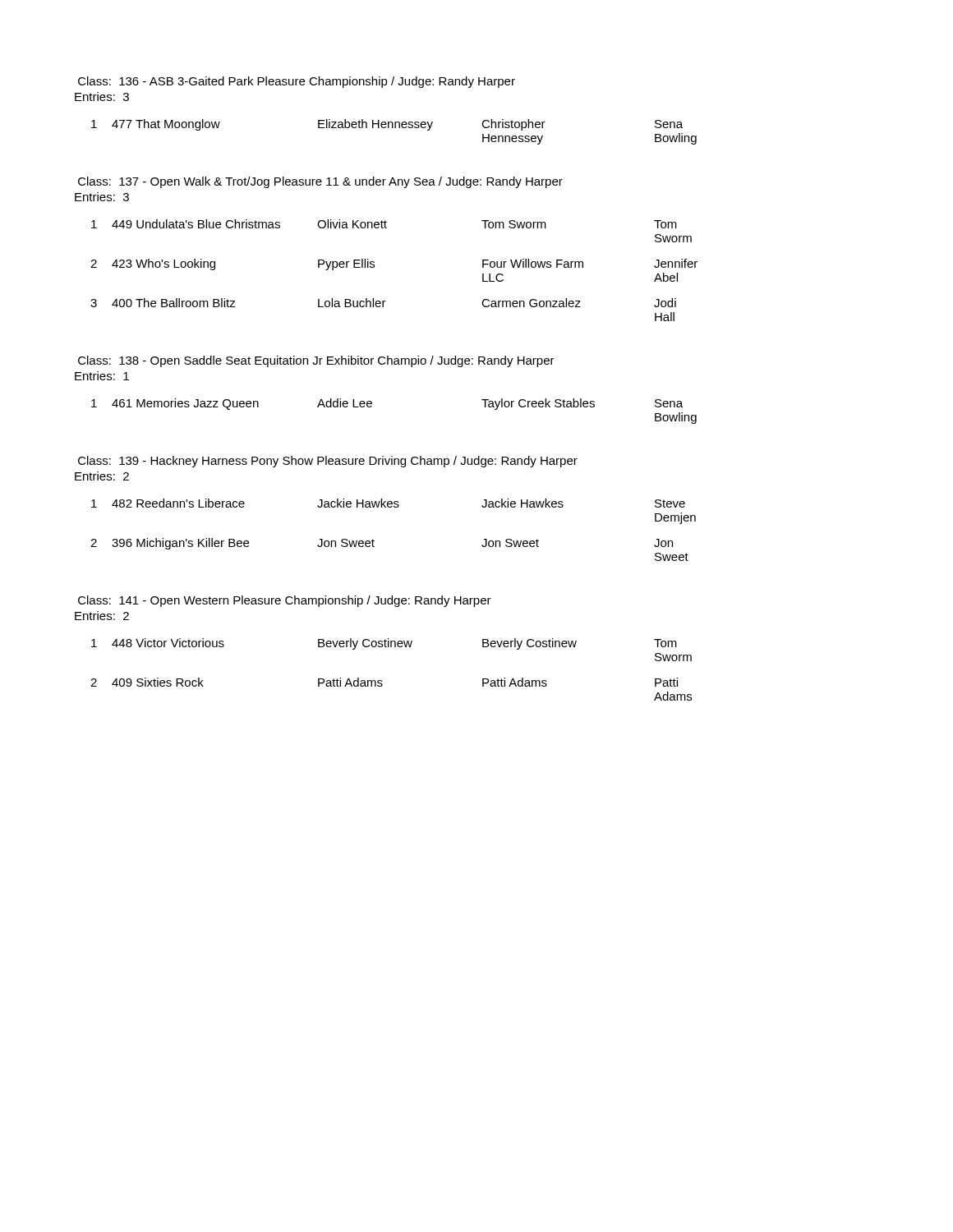Find the list item that says "1 449 Undulata's Blue Christmas Olivia"
This screenshot has width=953, height=1232.
(x=476, y=231)
